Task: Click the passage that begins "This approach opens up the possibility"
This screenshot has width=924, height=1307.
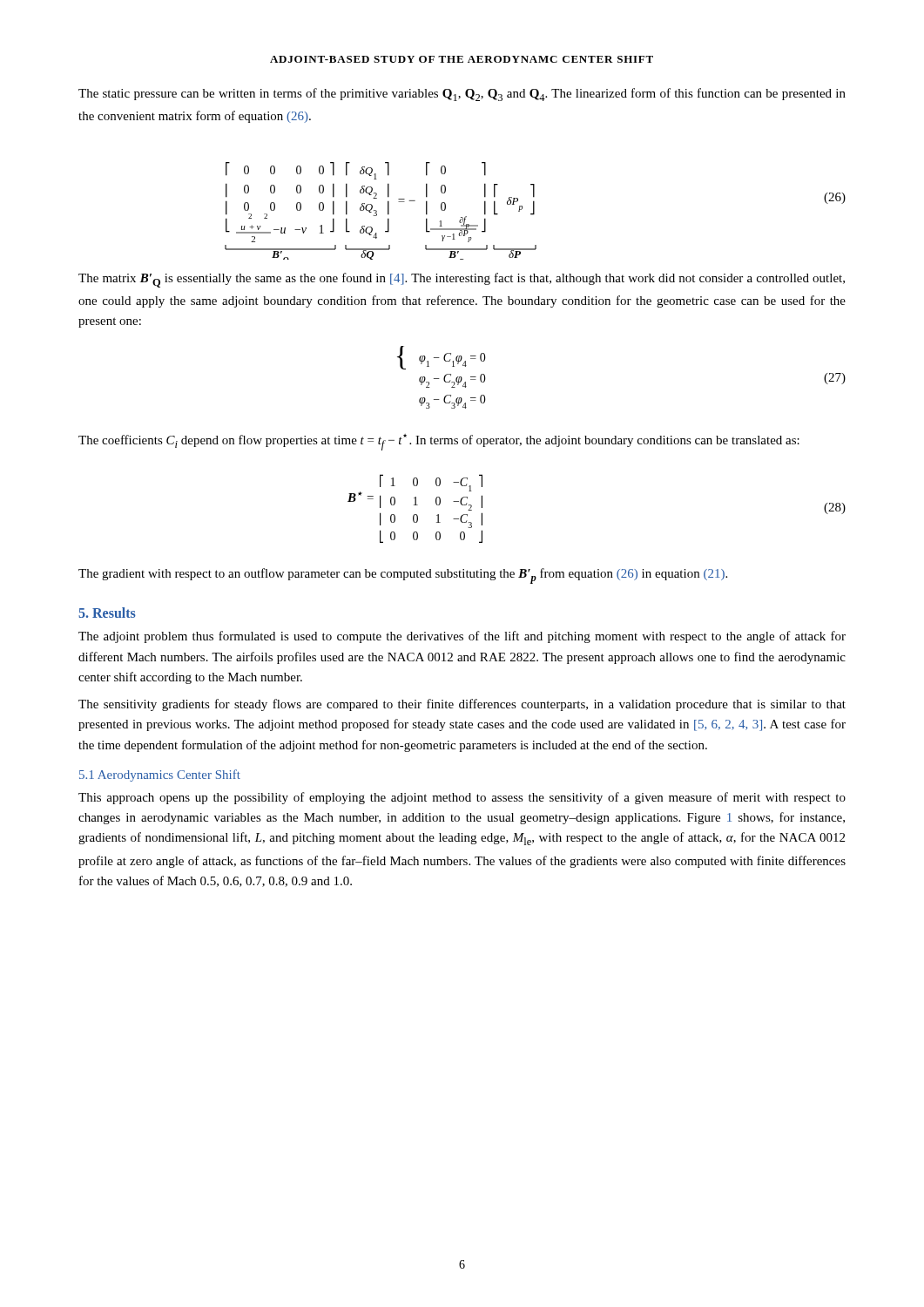Action: tap(462, 839)
